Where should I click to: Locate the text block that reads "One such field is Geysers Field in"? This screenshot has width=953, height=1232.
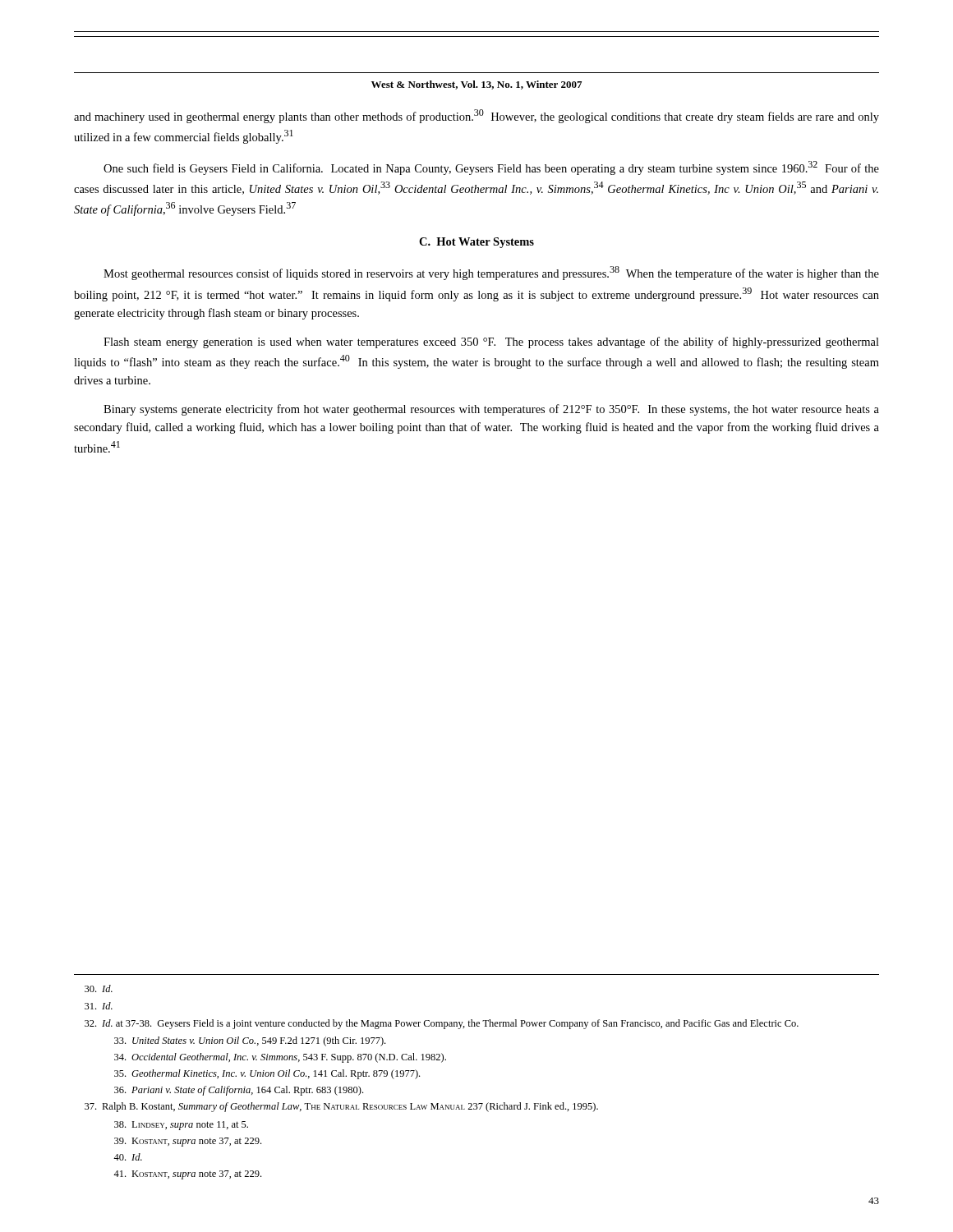476,188
